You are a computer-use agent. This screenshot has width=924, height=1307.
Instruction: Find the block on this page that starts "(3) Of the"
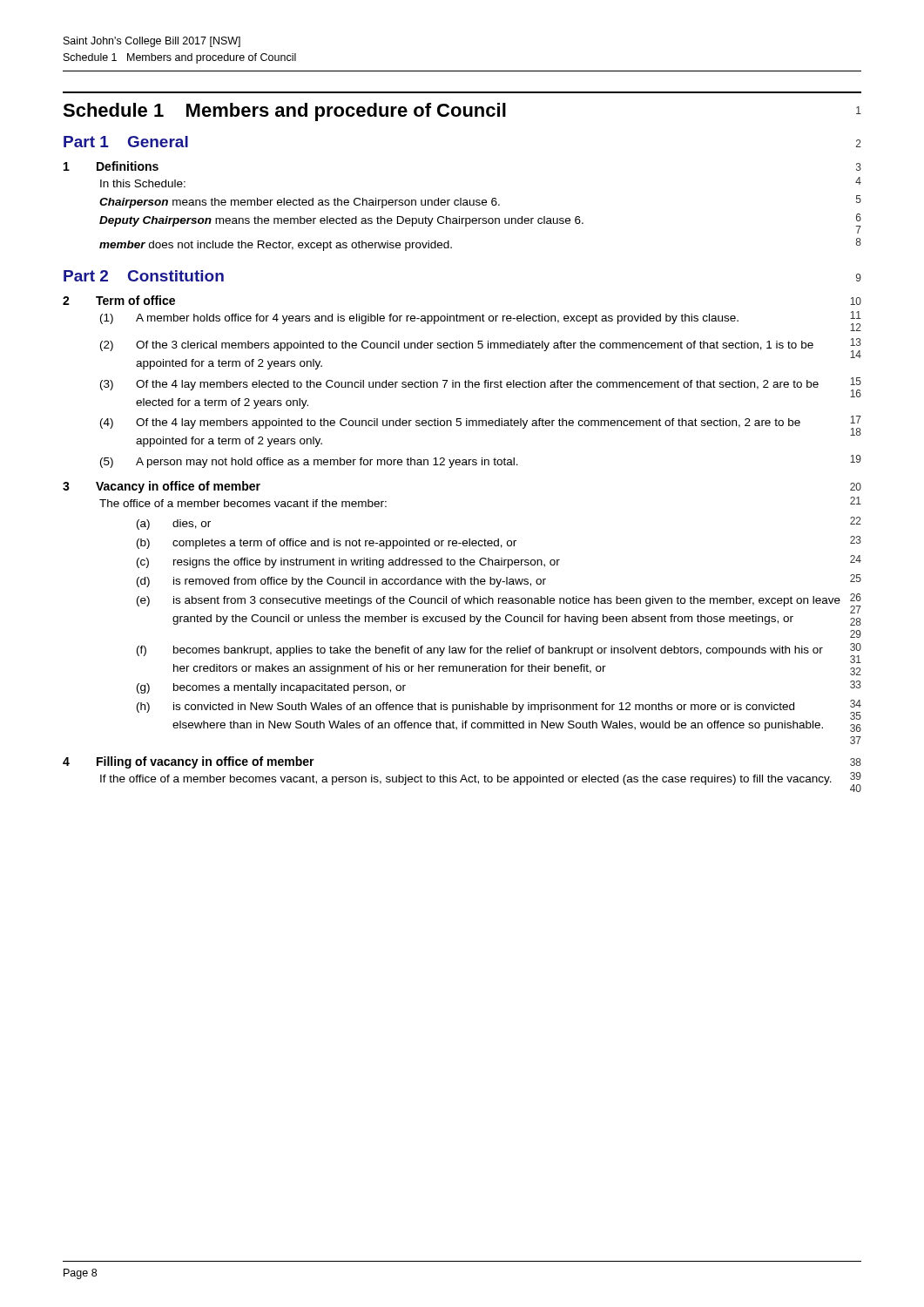(480, 393)
